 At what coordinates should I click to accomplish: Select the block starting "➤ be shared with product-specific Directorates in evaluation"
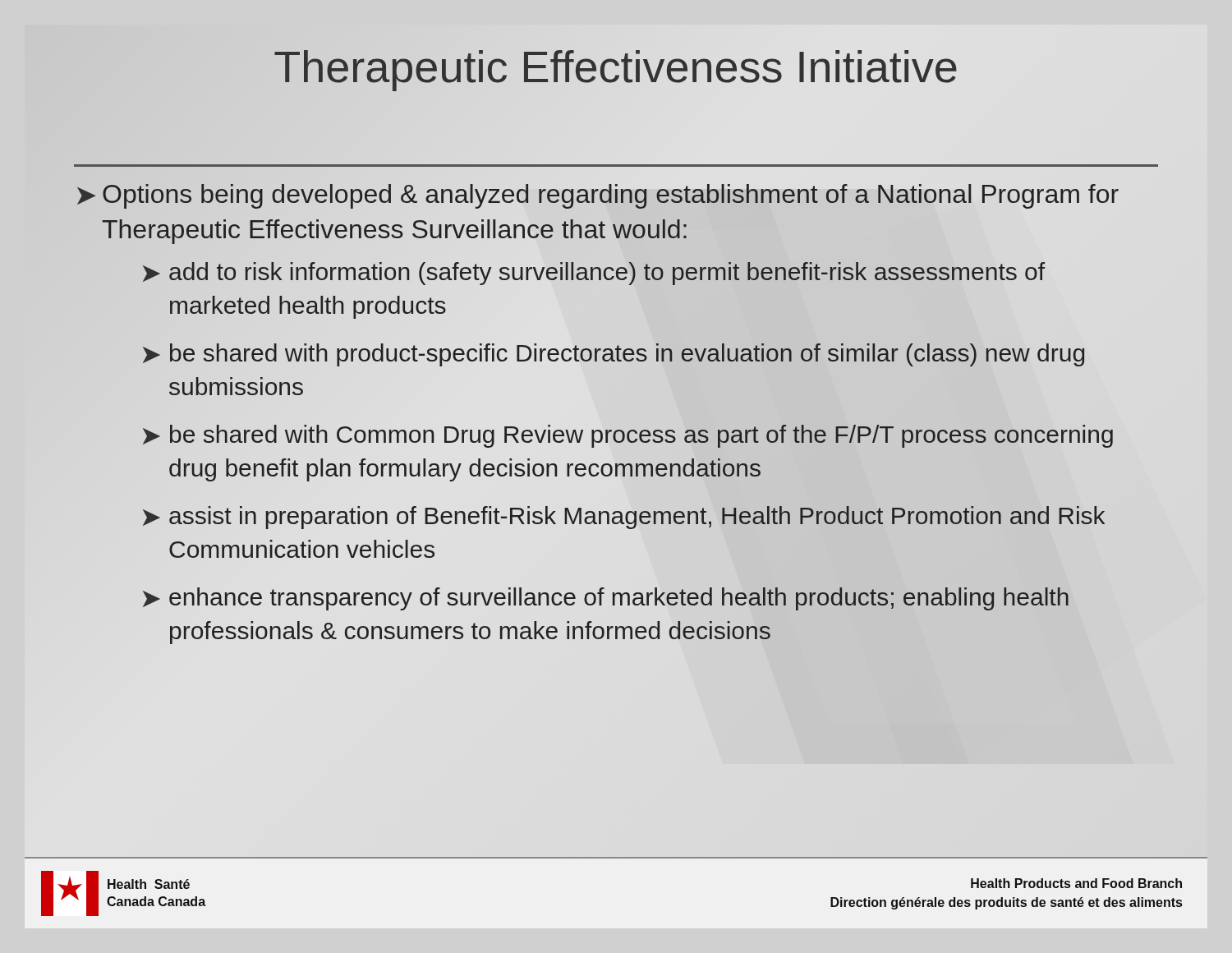pyautogui.click(x=641, y=370)
